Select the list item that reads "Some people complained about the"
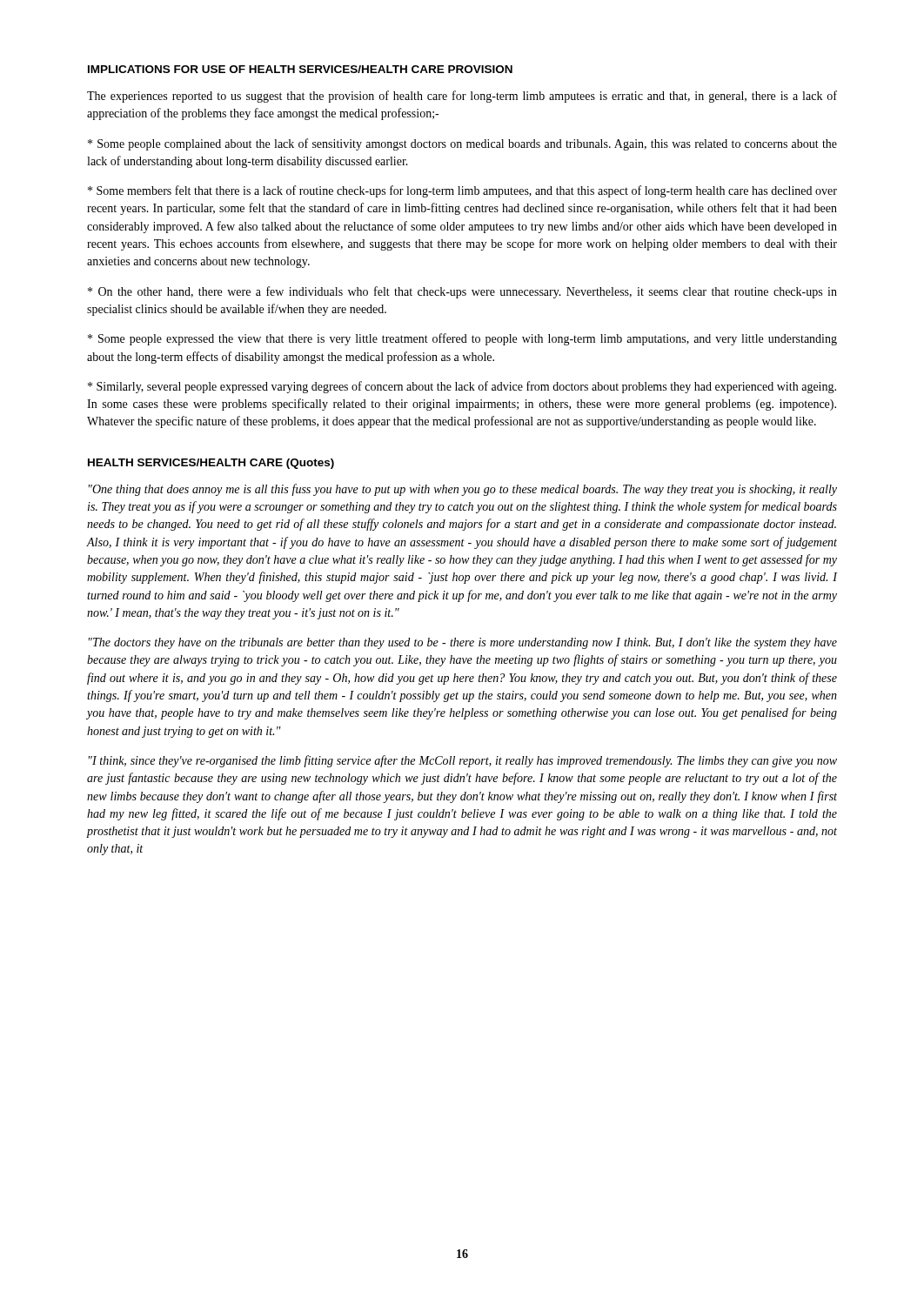This screenshot has height=1305, width=924. pyautogui.click(x=462, y=153)
